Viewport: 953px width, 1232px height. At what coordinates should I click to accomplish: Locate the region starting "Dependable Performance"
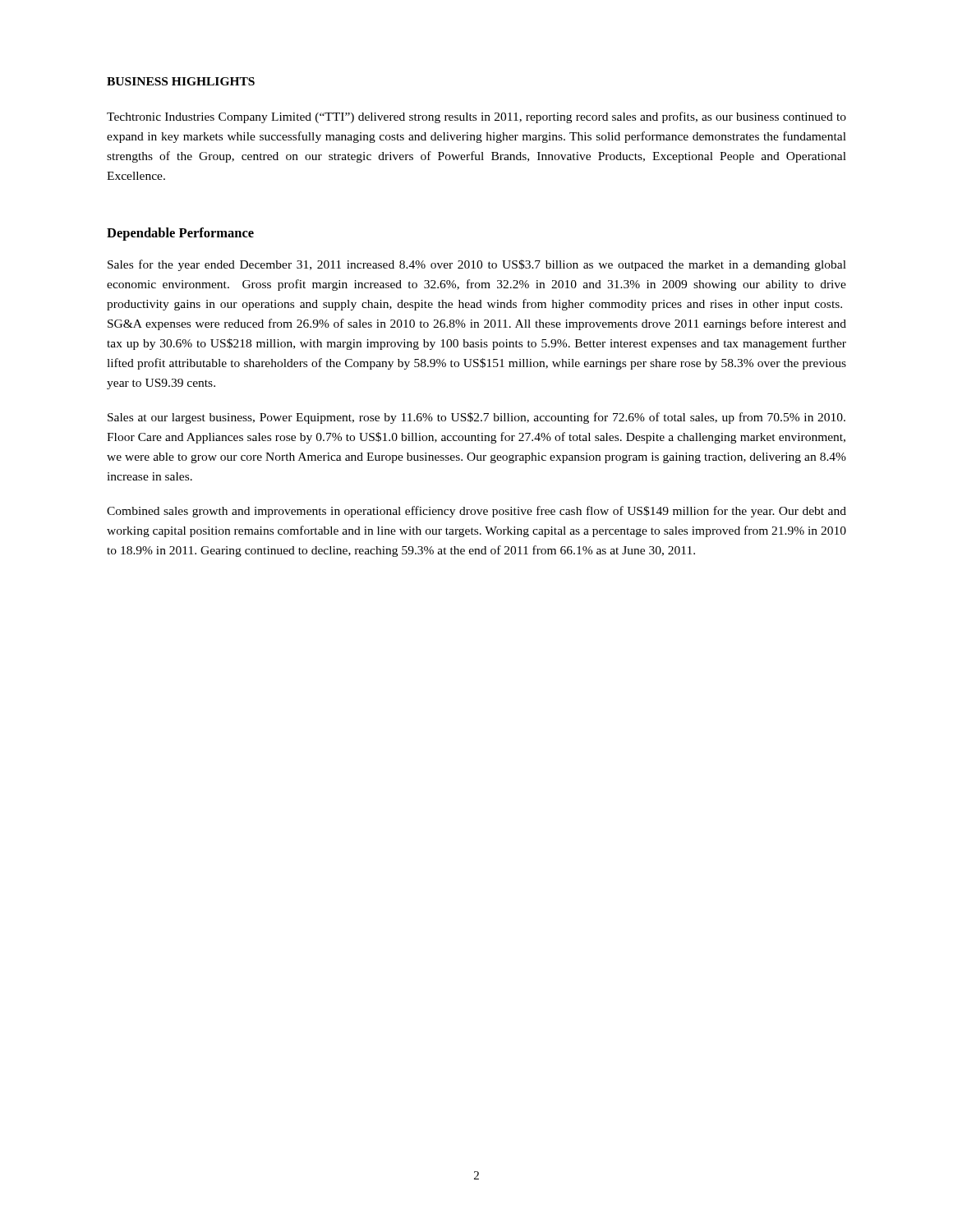click(x=180, y=233)
